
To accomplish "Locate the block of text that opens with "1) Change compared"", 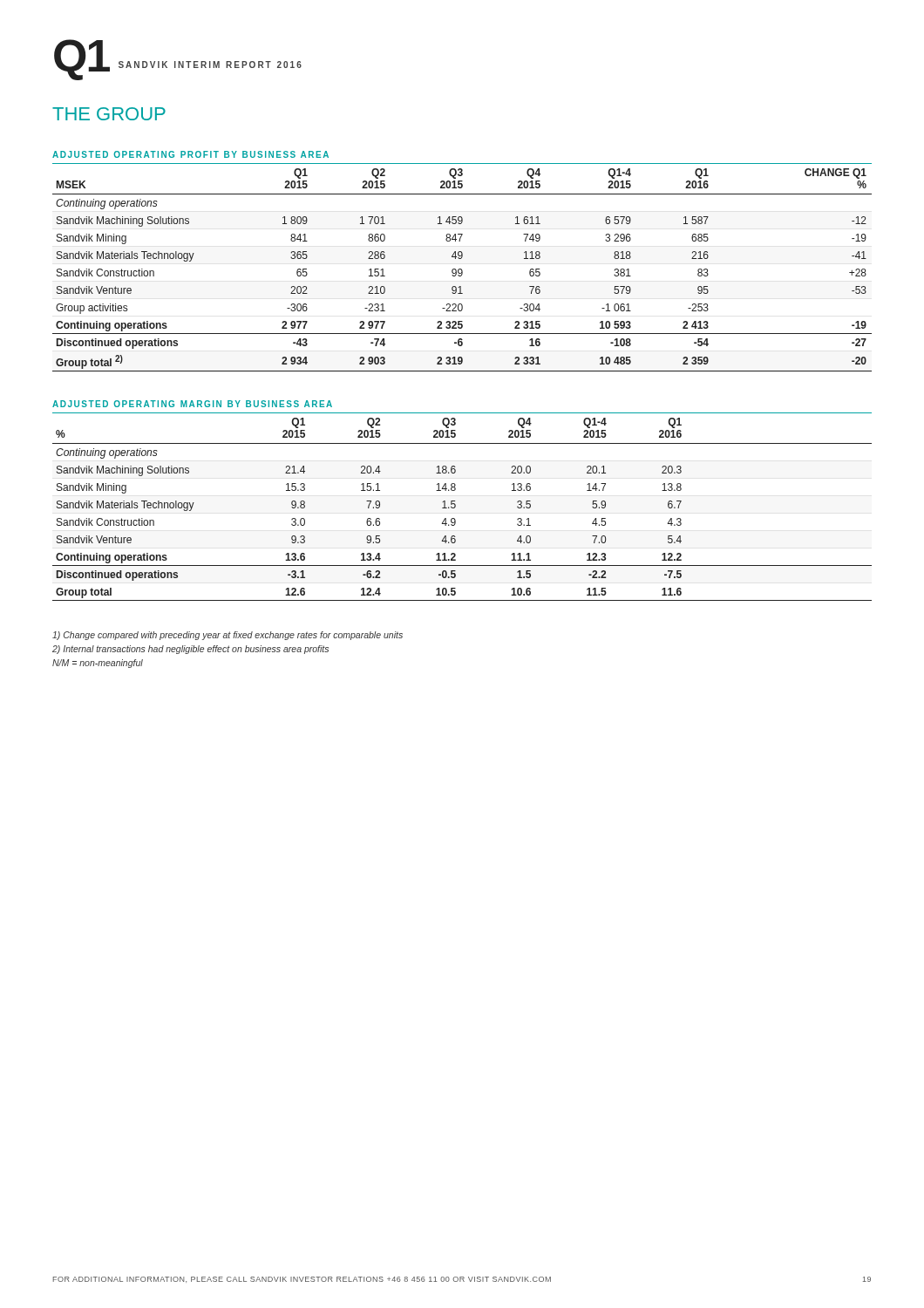I will [x=228, y=649].
